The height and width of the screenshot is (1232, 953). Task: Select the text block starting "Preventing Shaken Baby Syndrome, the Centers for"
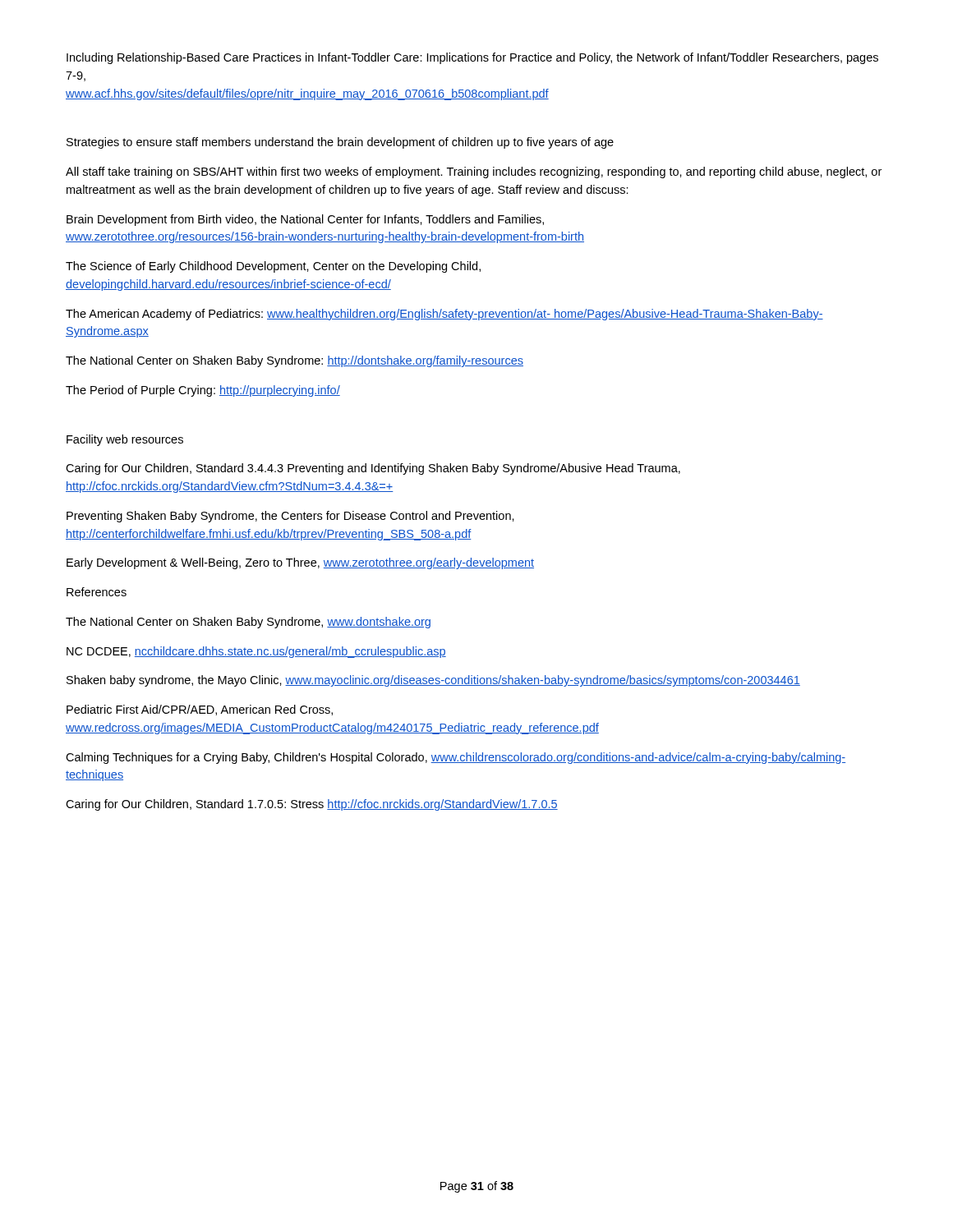(290, 525)
